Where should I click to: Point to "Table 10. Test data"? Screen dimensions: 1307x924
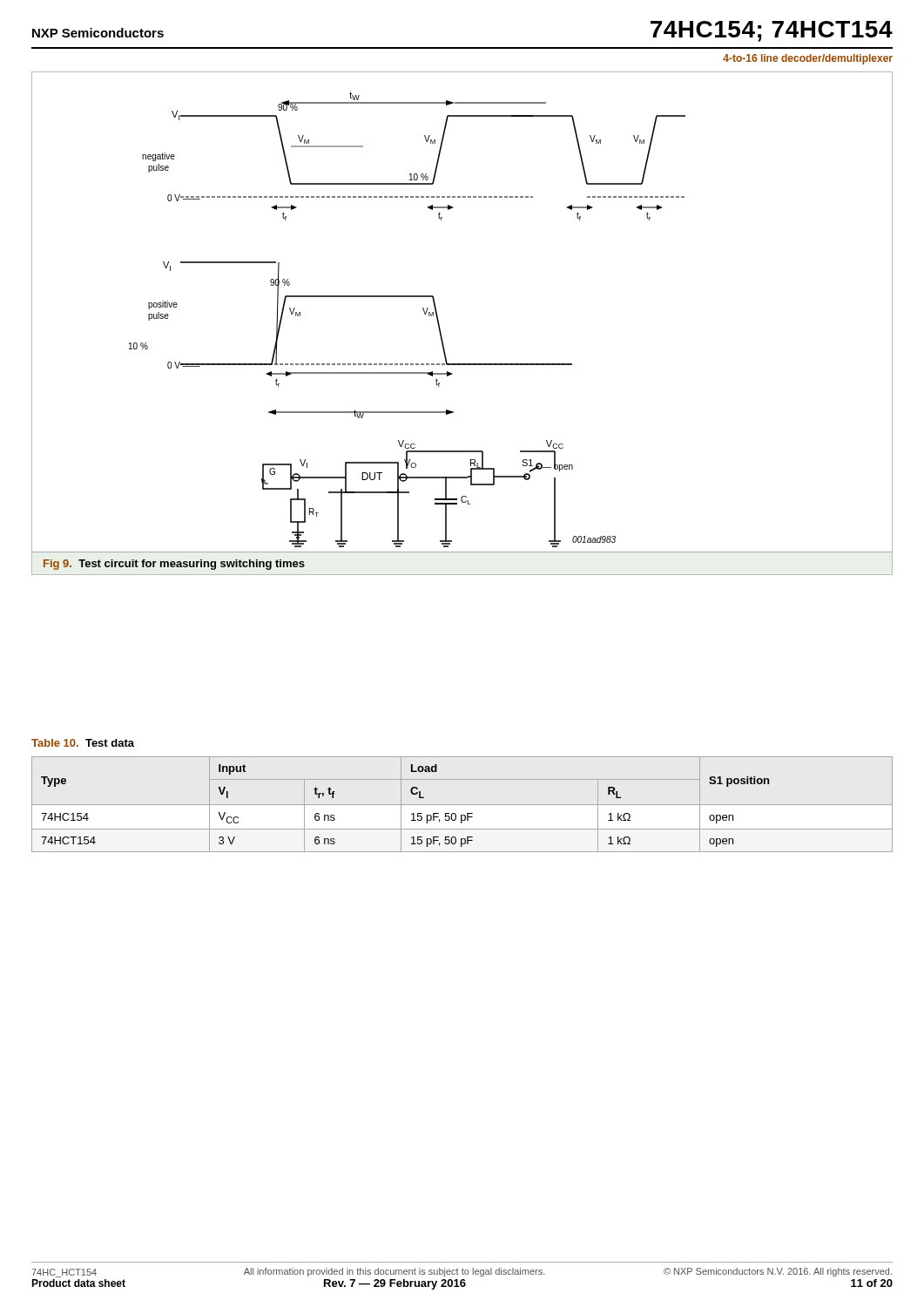[x=83, y=743]
